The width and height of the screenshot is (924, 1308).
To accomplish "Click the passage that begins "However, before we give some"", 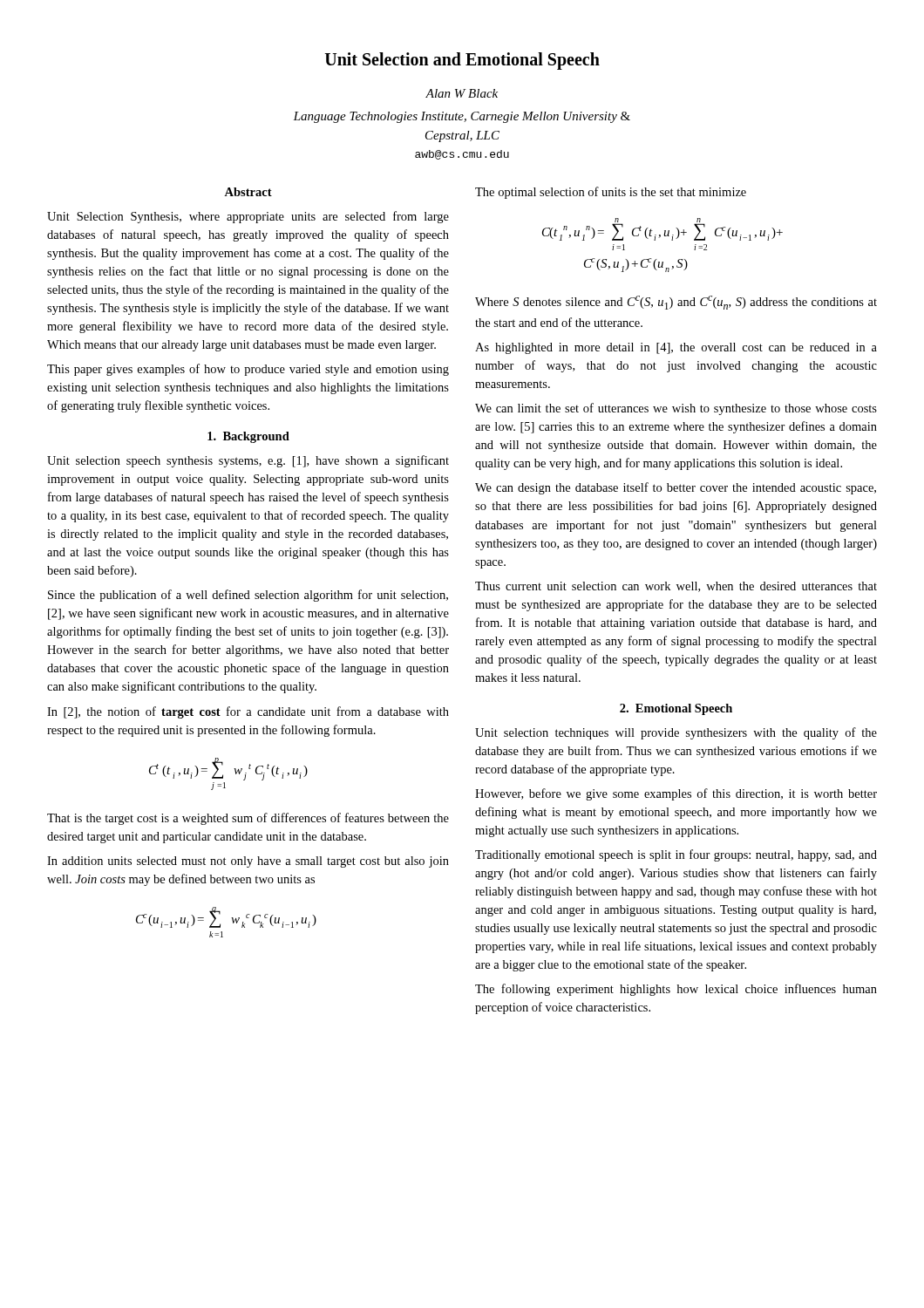I will (x=676, y=812).
